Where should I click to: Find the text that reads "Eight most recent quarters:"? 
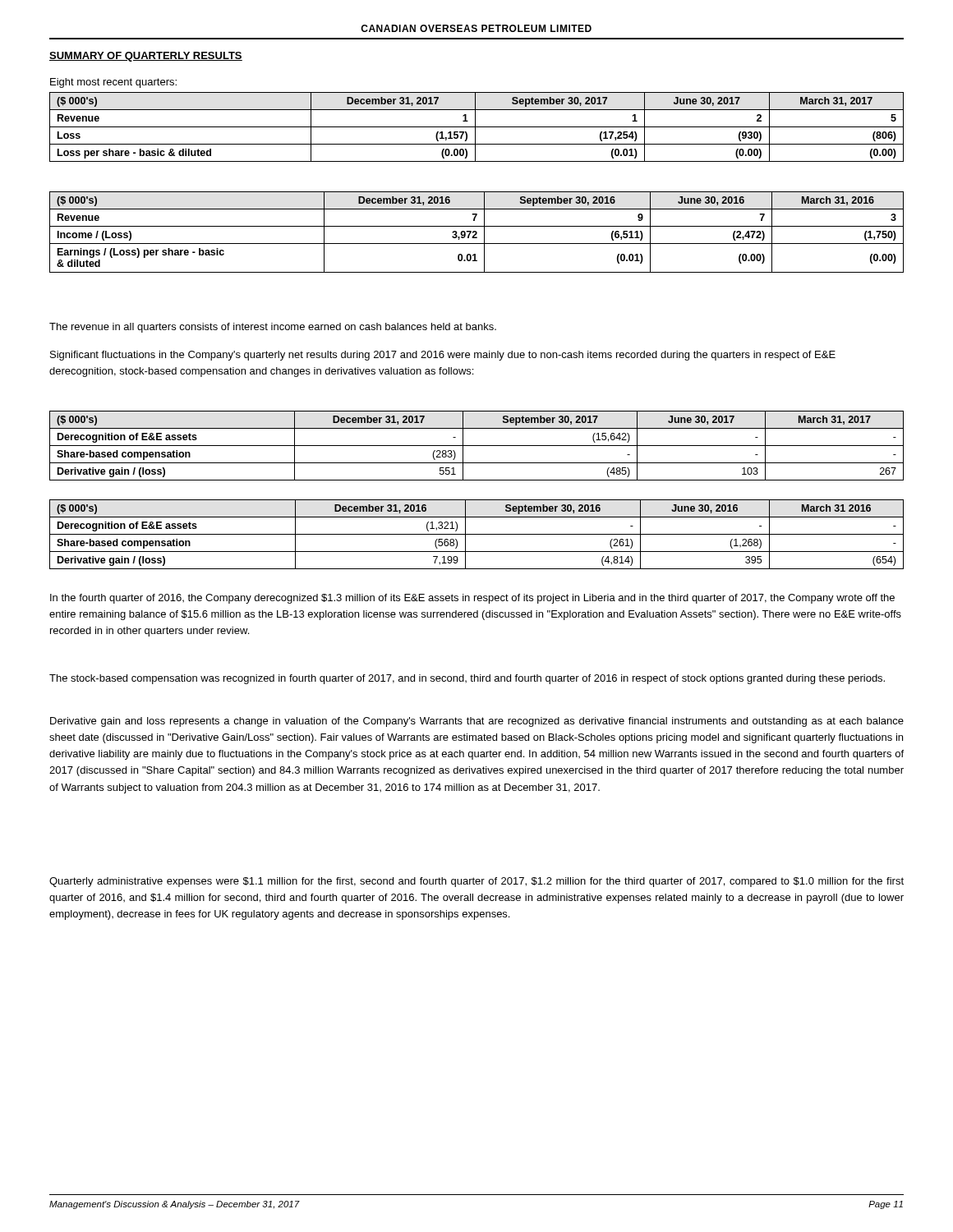[113, 82]
